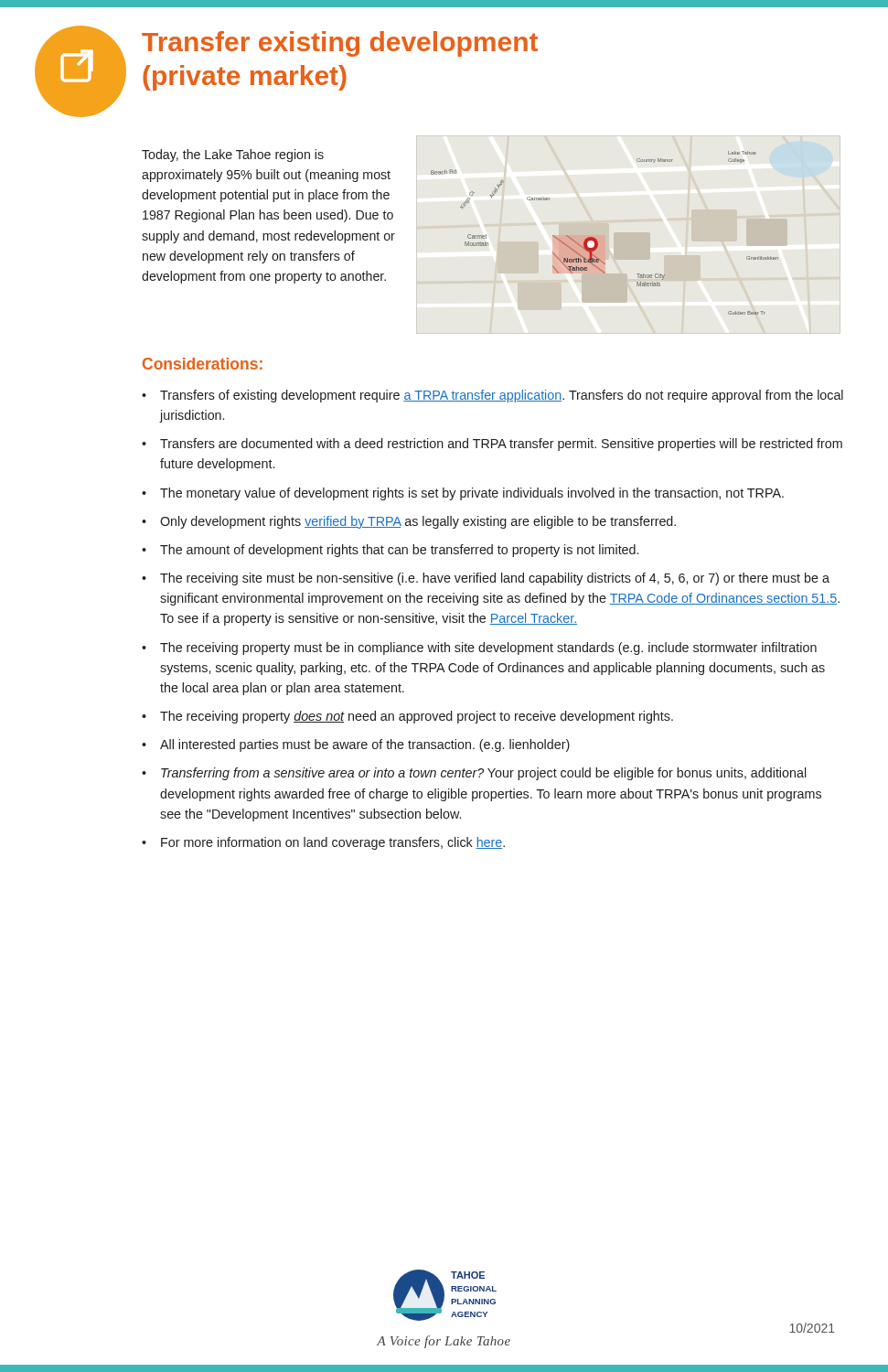Find the list item with the text "• The receiving property must"

[483, 666]
